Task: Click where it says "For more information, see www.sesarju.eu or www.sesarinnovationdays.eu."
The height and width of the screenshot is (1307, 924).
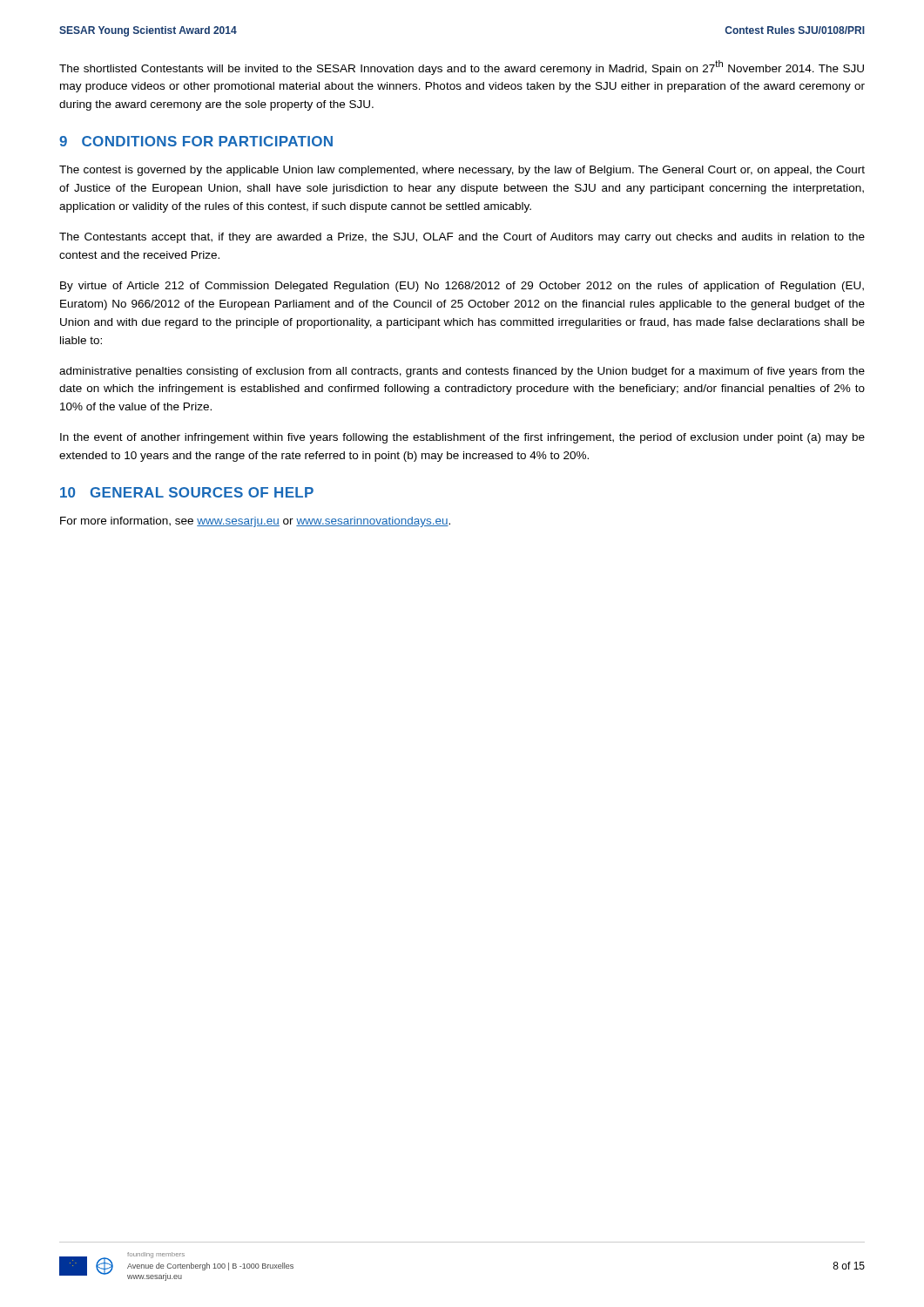Action: [x=255, y=521]
